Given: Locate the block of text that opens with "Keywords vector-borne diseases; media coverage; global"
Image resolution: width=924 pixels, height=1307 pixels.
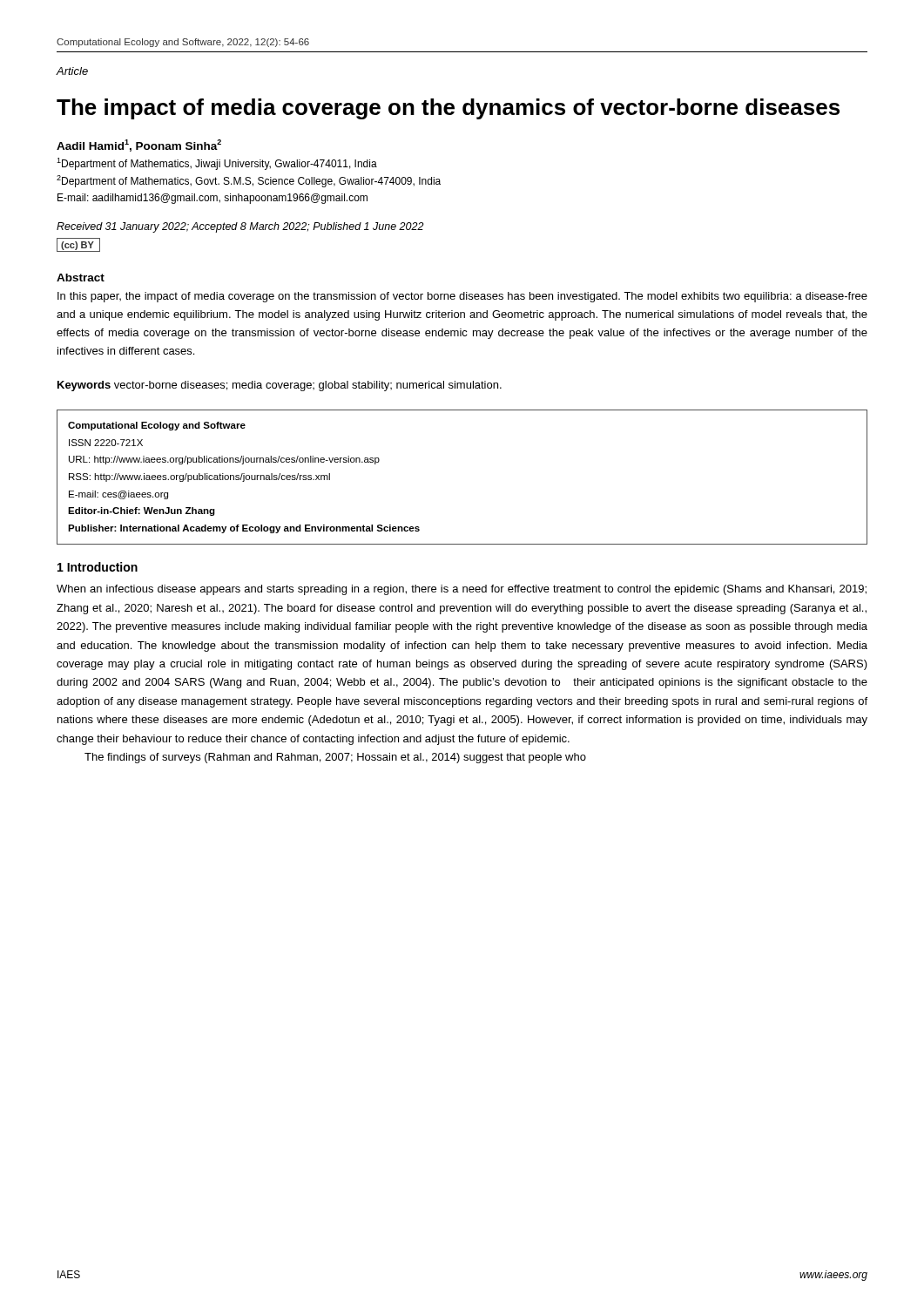Looking at the screenshot, I should point(279,384).
